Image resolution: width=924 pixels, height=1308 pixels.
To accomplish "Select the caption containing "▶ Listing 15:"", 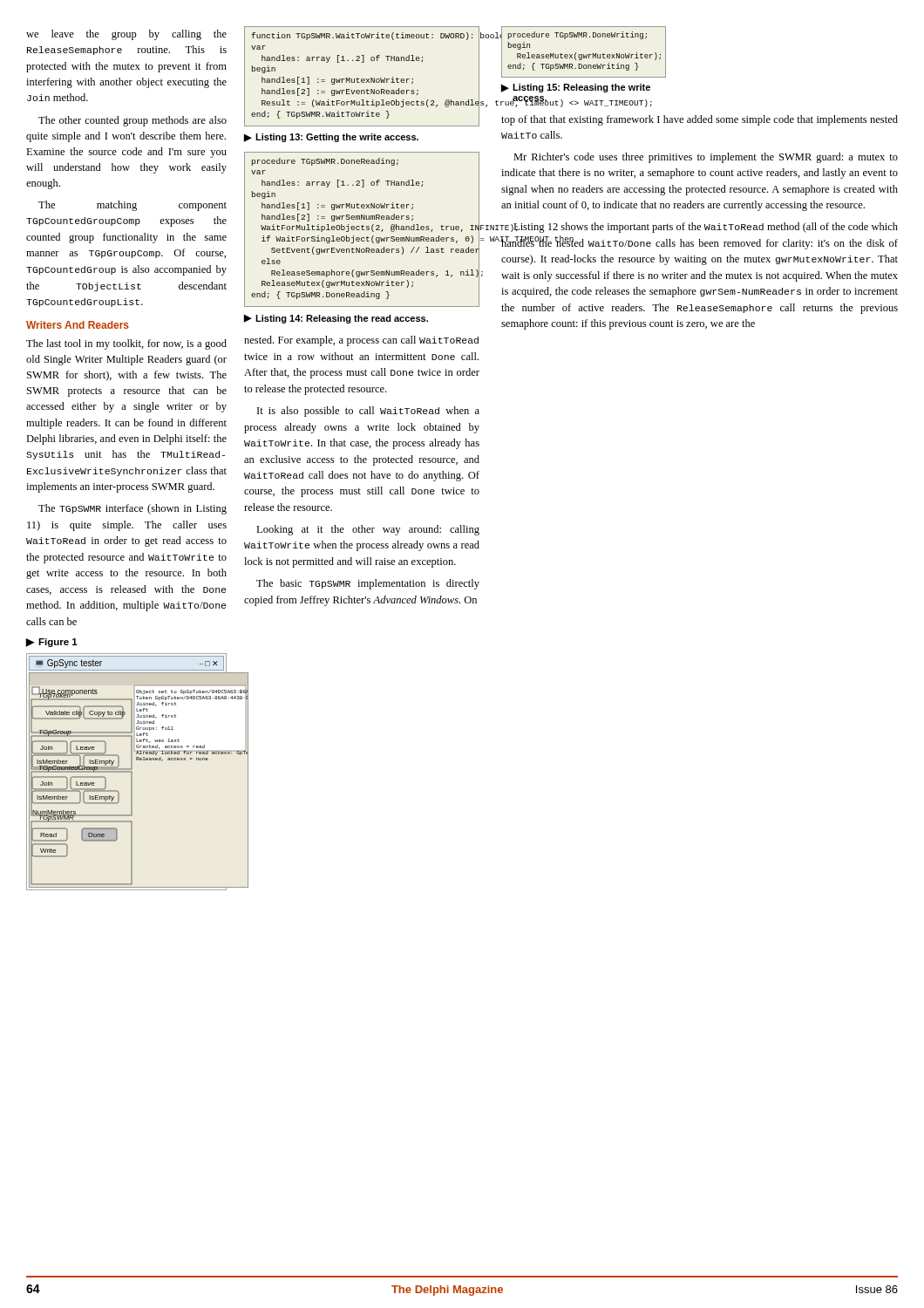I will pos(582,92).
